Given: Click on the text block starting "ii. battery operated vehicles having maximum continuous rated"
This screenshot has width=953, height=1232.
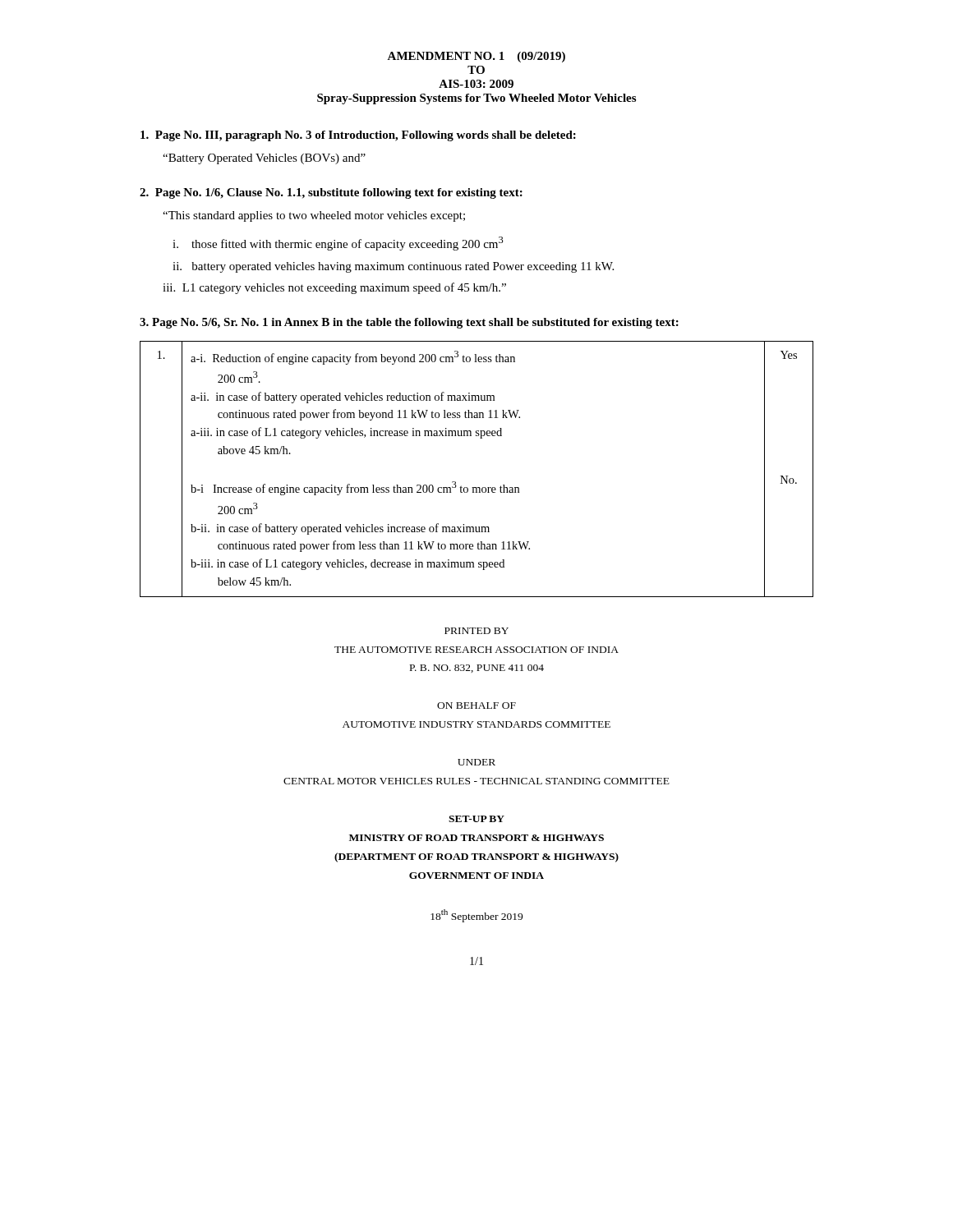Looking at the screenshot, I should pos(394,266).
